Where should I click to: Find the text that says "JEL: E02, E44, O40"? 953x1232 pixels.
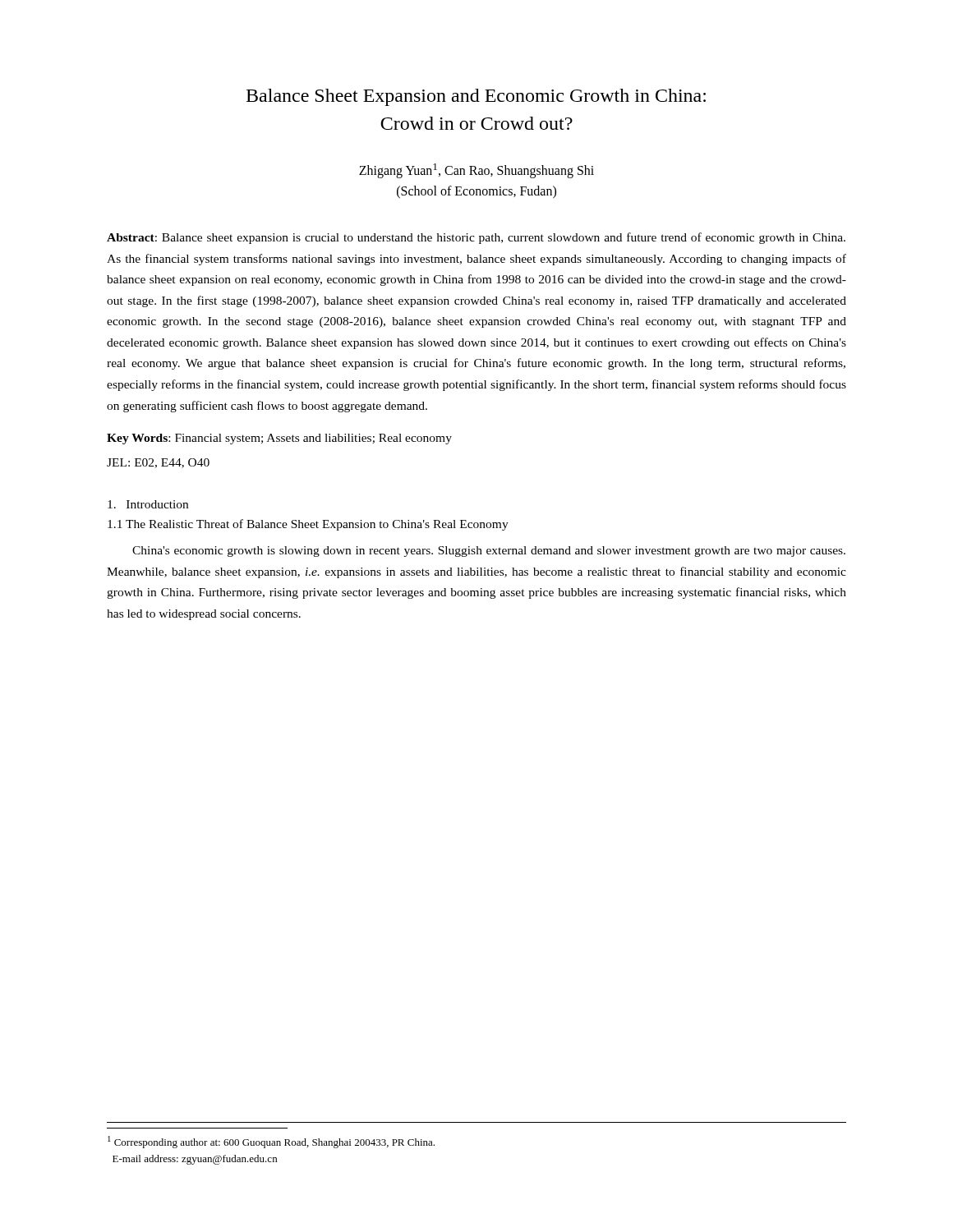(x=158, y=462)
